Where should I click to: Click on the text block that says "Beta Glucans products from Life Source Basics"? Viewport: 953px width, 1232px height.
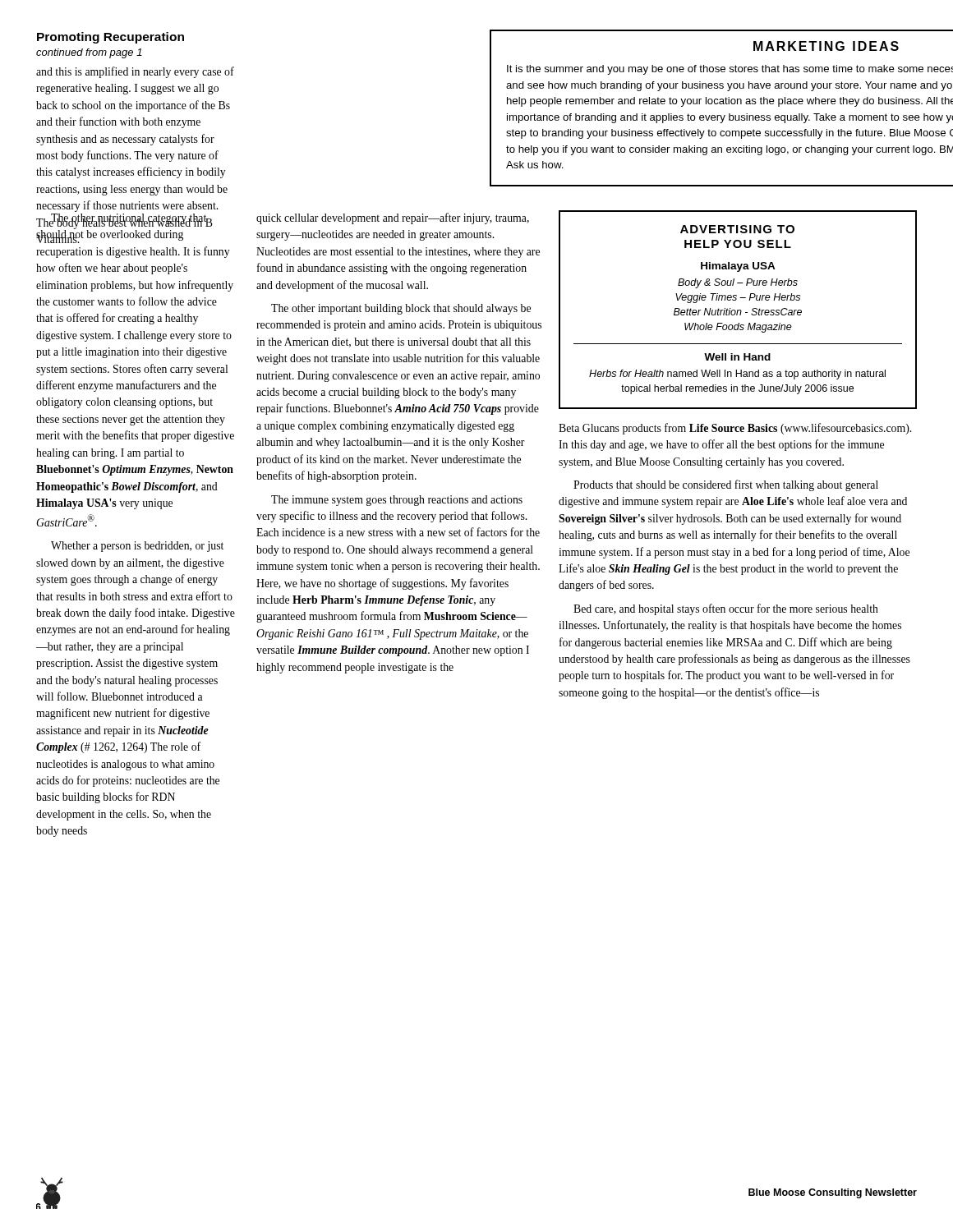[738, 561]
